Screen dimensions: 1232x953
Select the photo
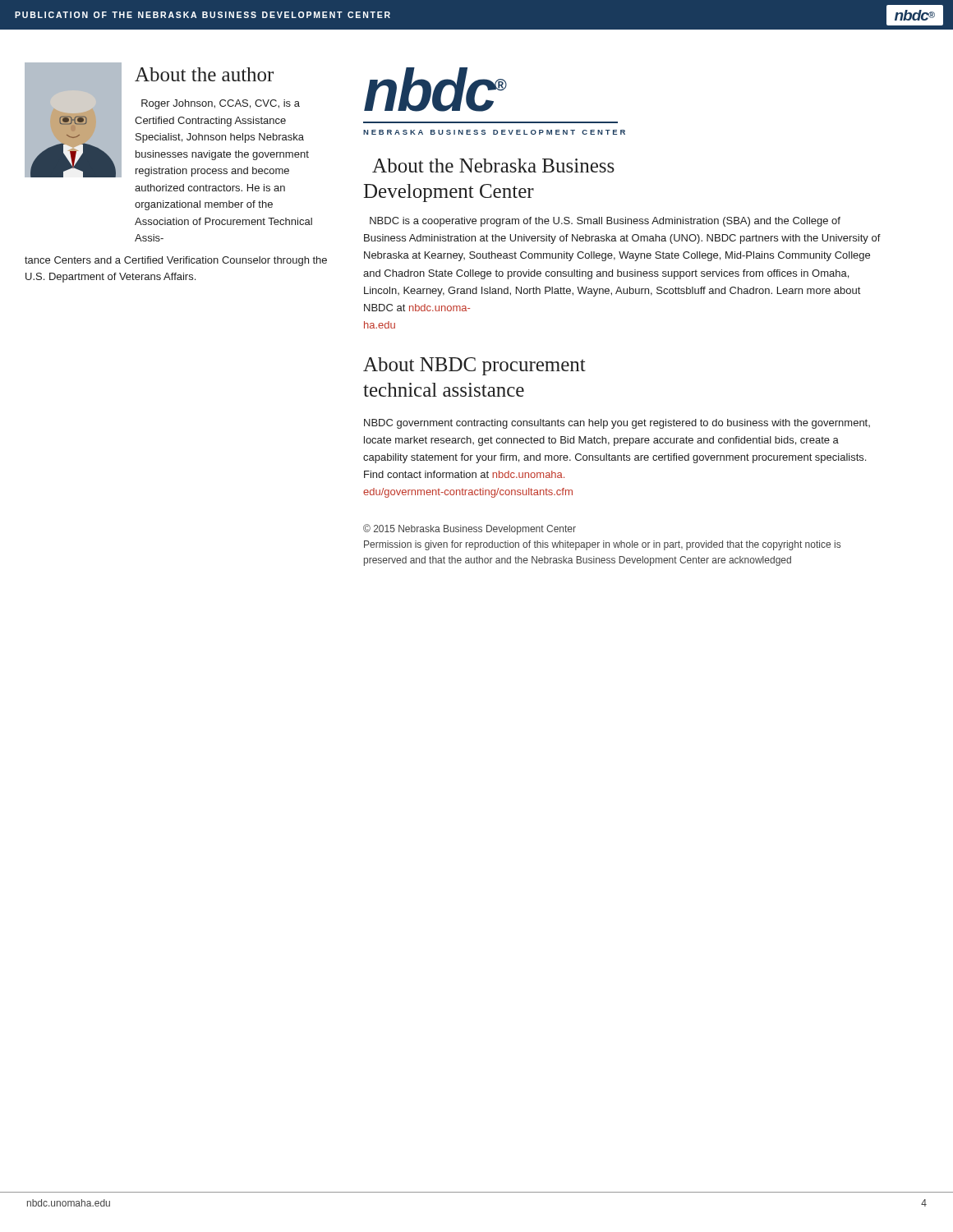click(73, 120)
